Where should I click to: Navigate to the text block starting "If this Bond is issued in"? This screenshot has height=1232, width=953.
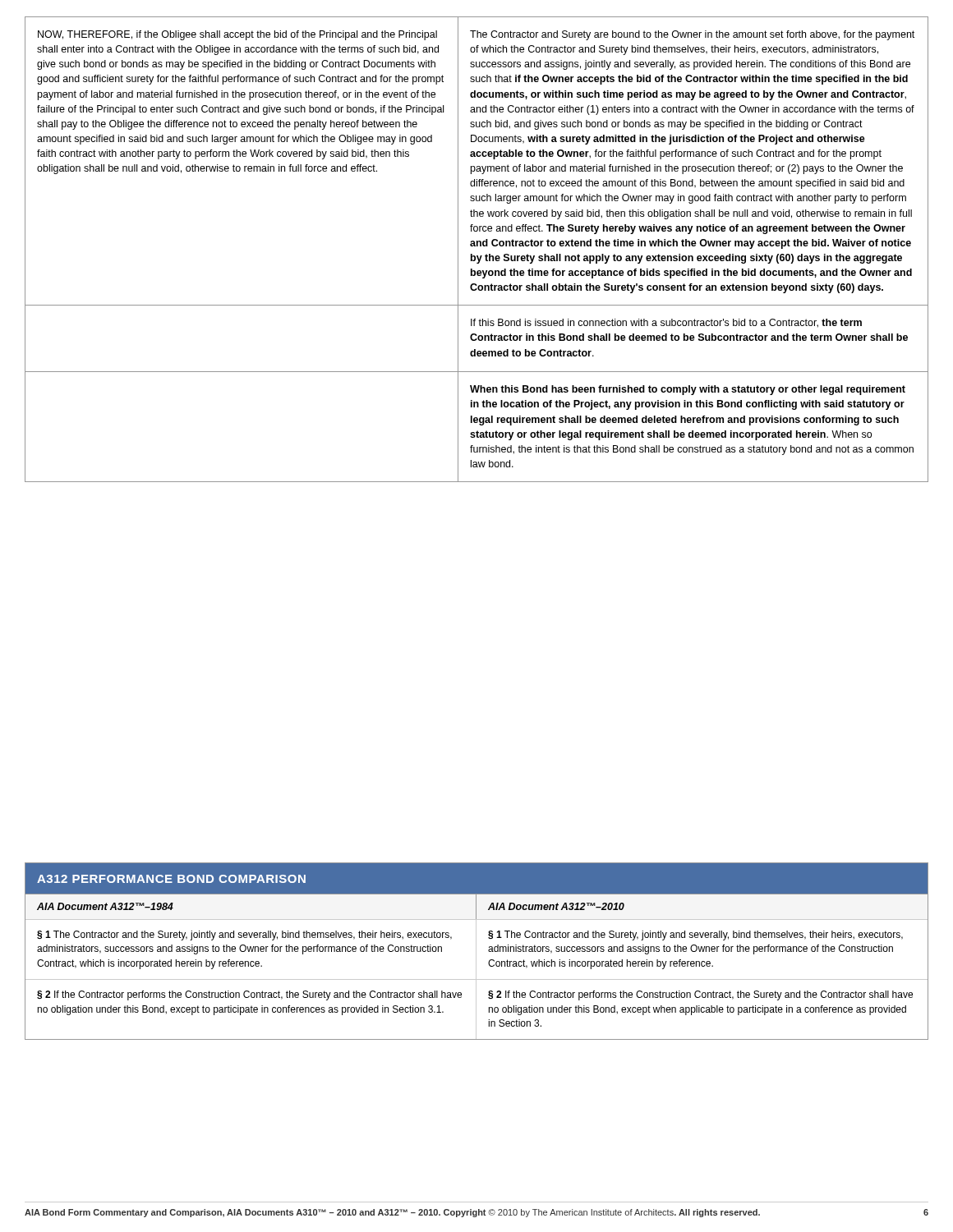tap(689, 338)
